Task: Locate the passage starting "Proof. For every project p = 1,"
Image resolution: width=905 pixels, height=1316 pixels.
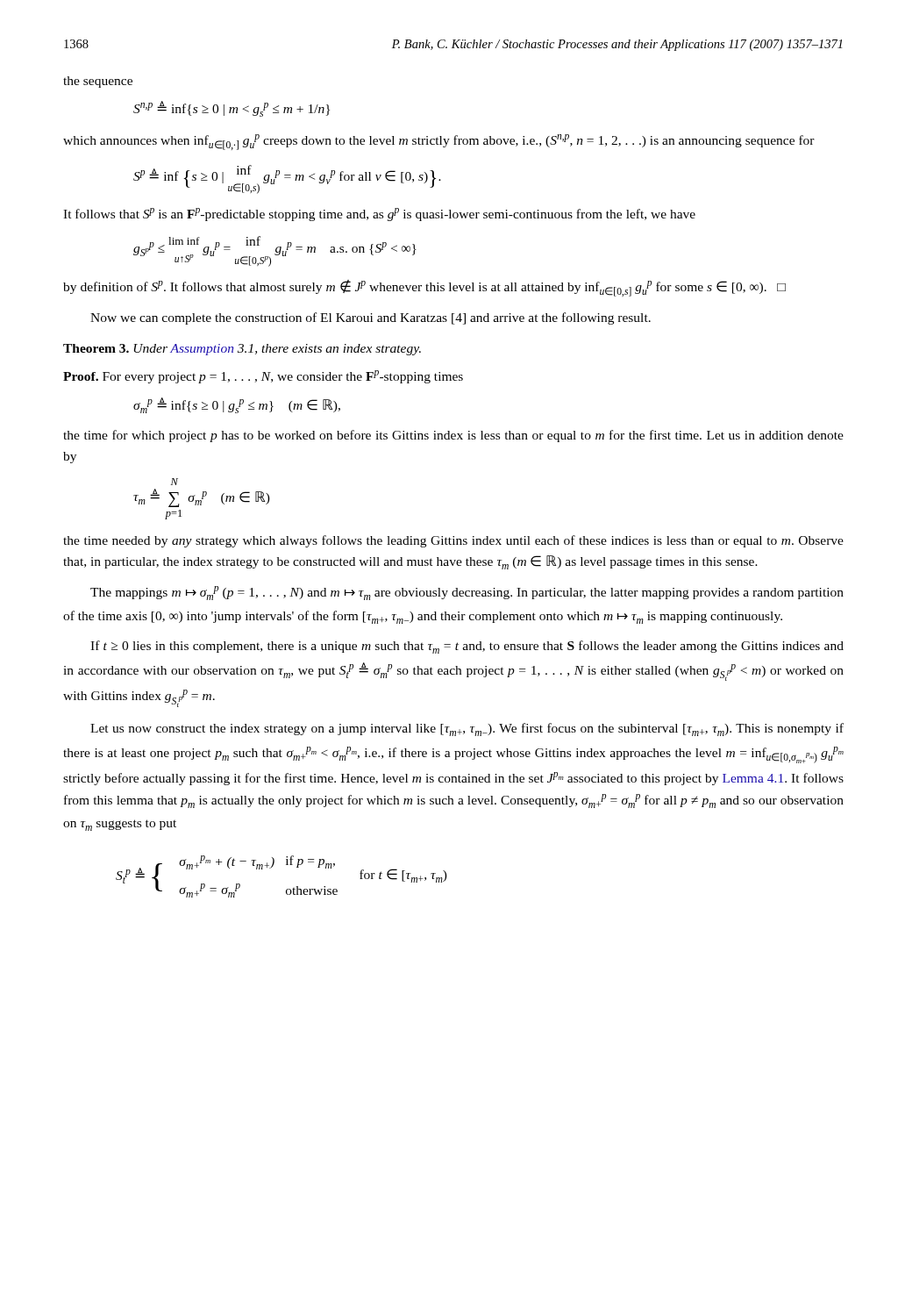Action: (x=263, y=375)
